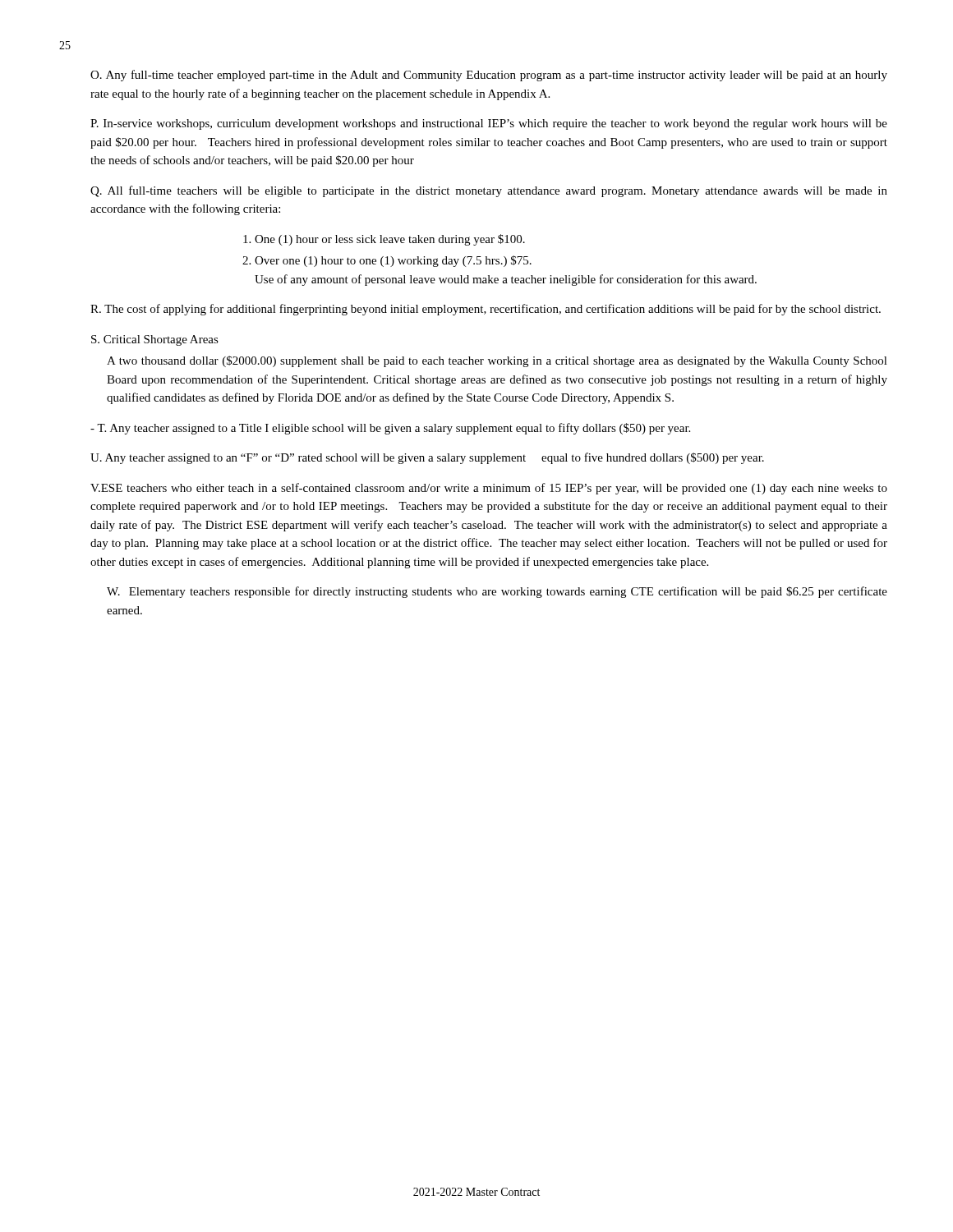The height and width of the screenshot is (1232, 953).
Task: Click the passage that begins "P. In-service workshops,"
Action: (x=489, y=142)
